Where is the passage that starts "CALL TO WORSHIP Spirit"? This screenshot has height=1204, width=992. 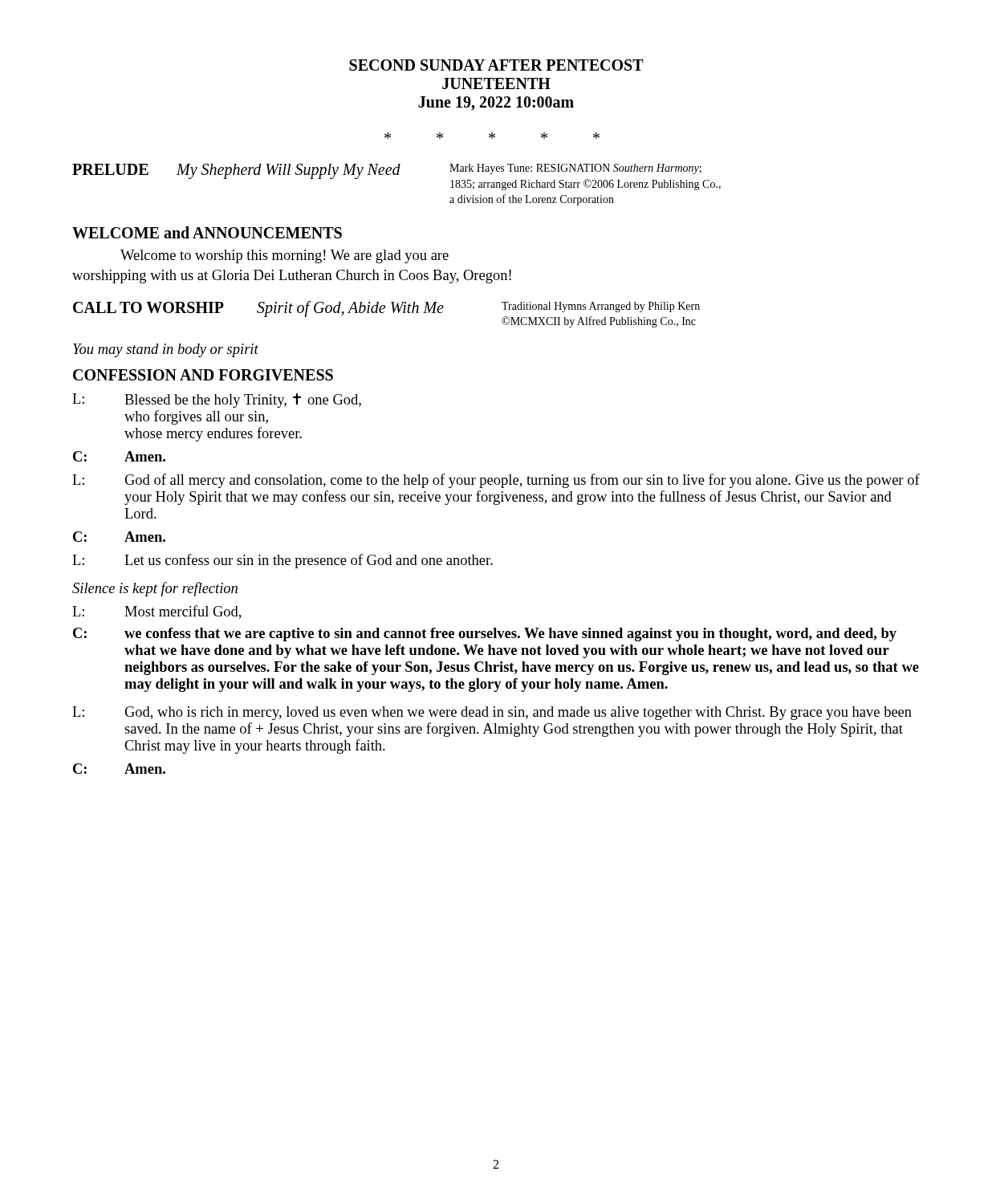[386, 314]
